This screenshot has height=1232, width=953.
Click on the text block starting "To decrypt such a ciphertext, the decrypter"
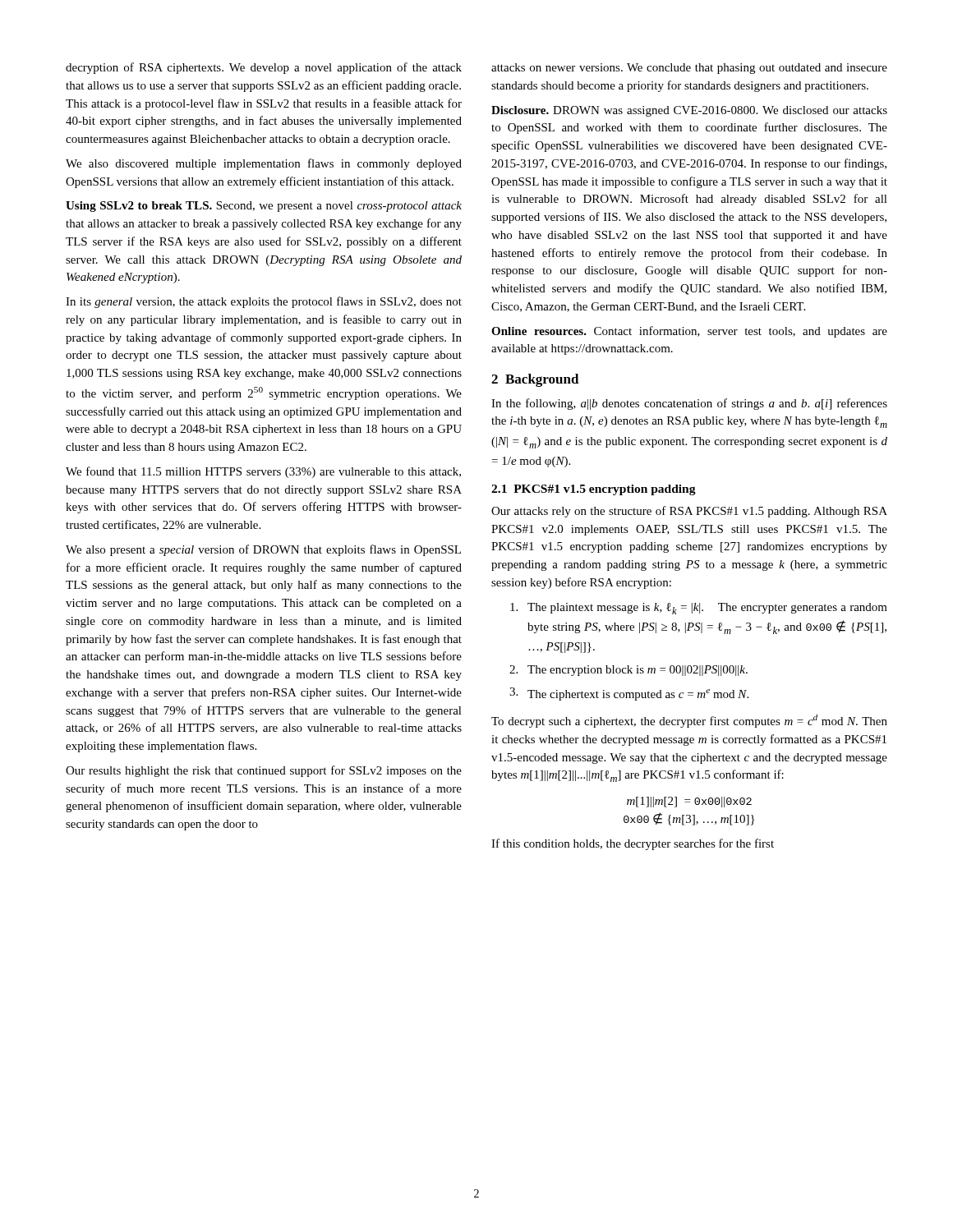689,748
